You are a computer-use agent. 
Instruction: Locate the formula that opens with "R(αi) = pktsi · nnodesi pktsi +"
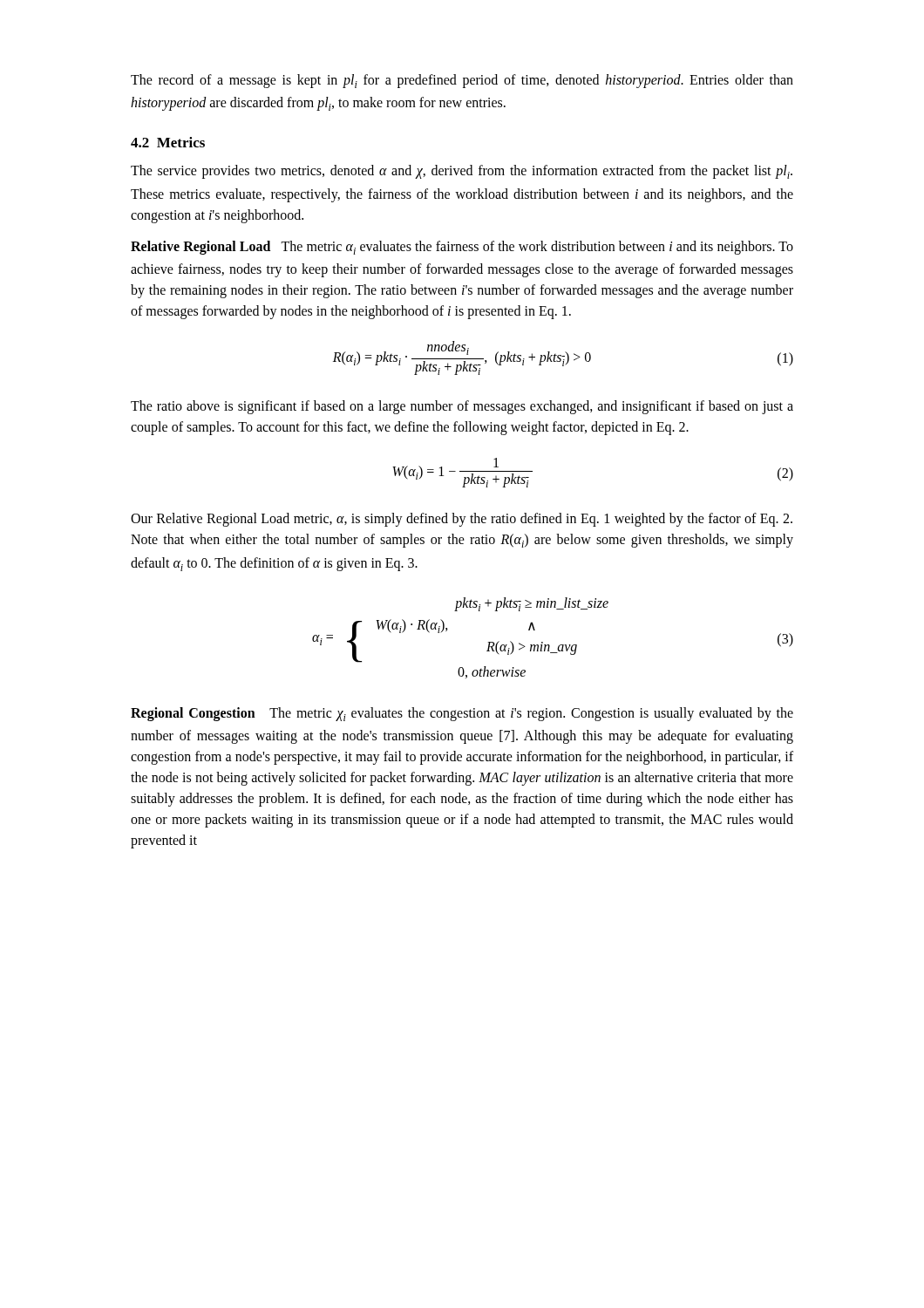pos(563,359)
